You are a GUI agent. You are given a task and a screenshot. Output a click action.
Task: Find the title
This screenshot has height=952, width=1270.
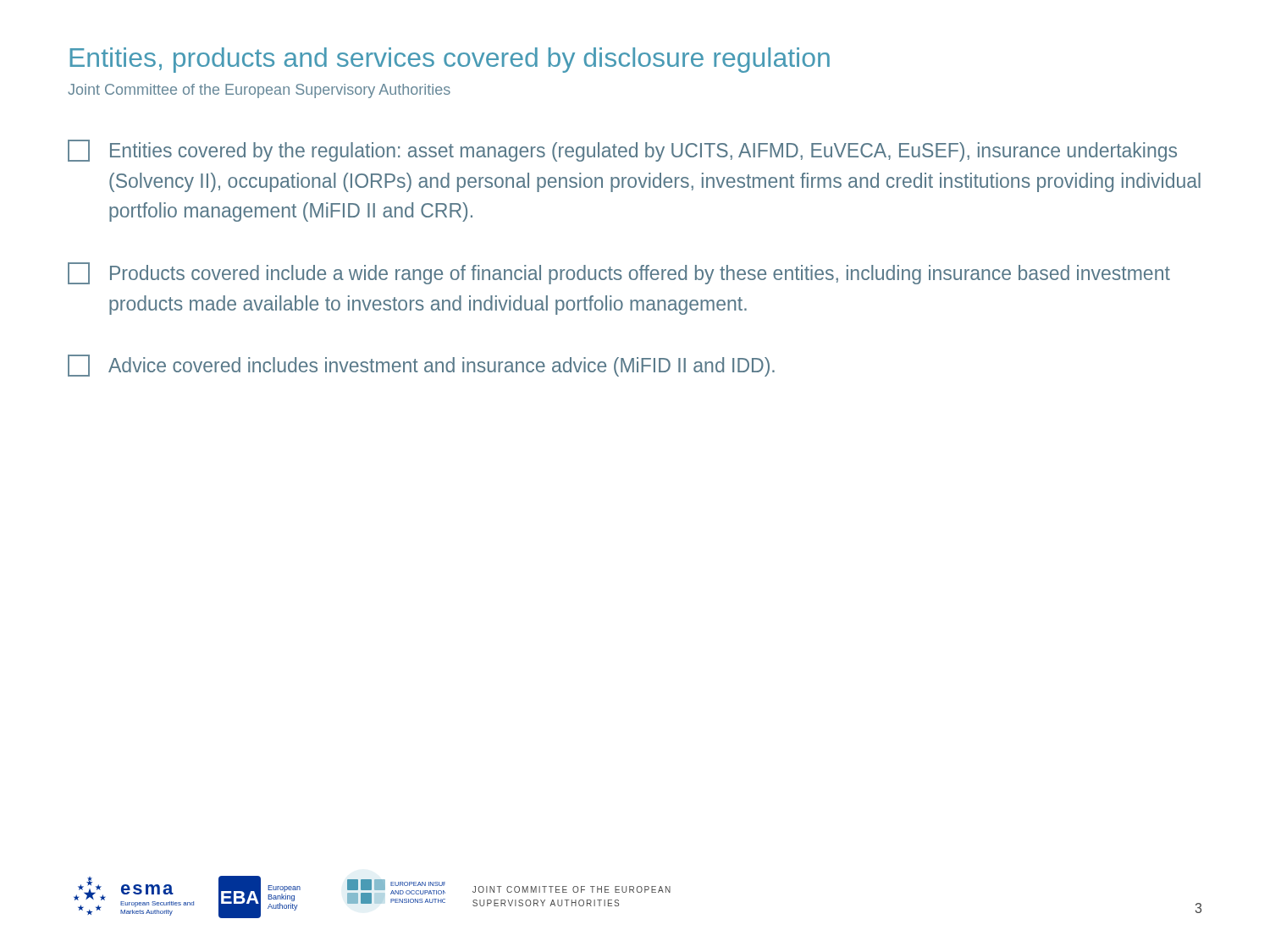[x=449, y=58]
